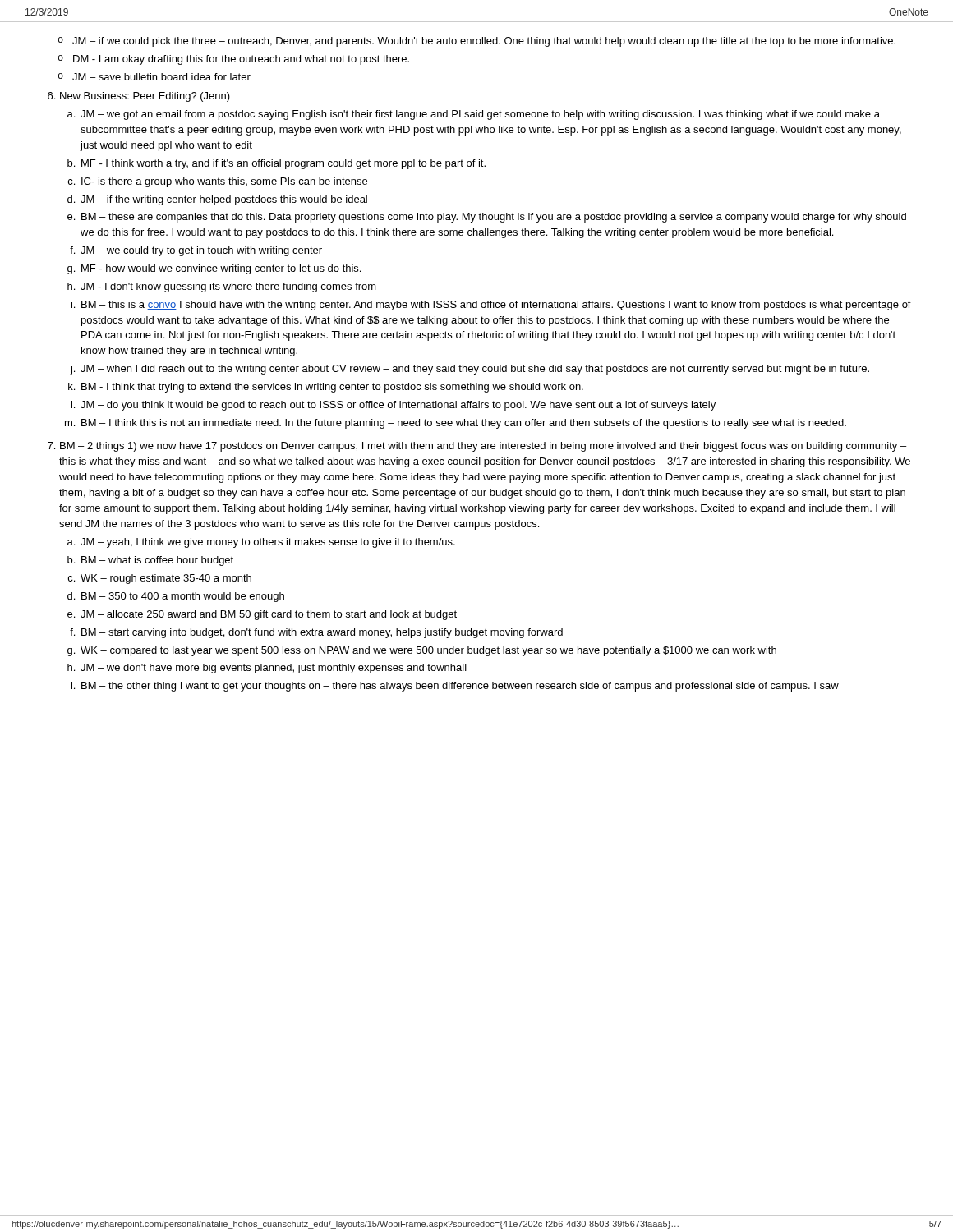Where is the passage that starts "BM – this is a convo"?
Screen dimensions: 1232x953
pos(496,327)
